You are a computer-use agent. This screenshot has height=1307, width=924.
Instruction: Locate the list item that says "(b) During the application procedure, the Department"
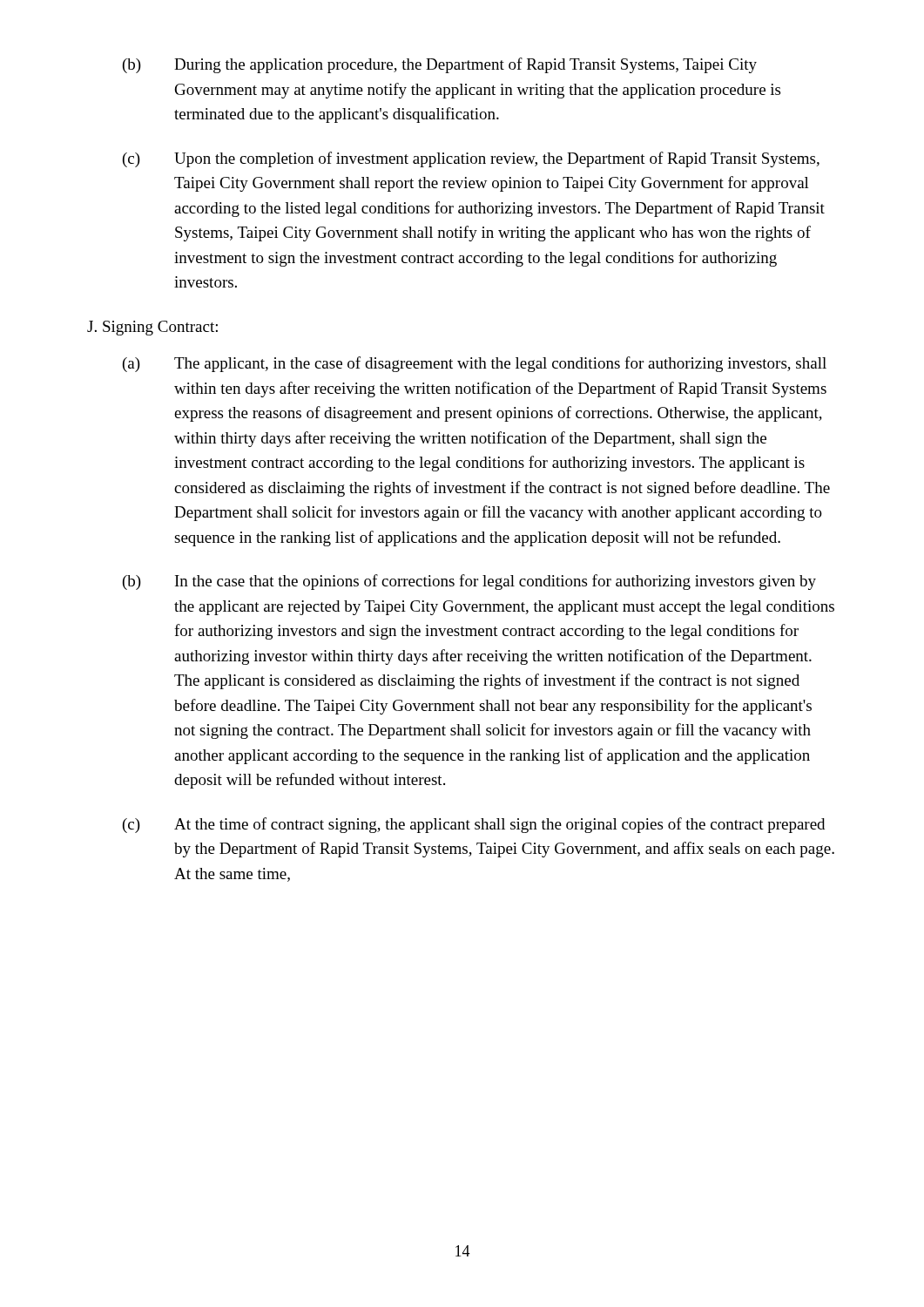click(x=479, y=90)
